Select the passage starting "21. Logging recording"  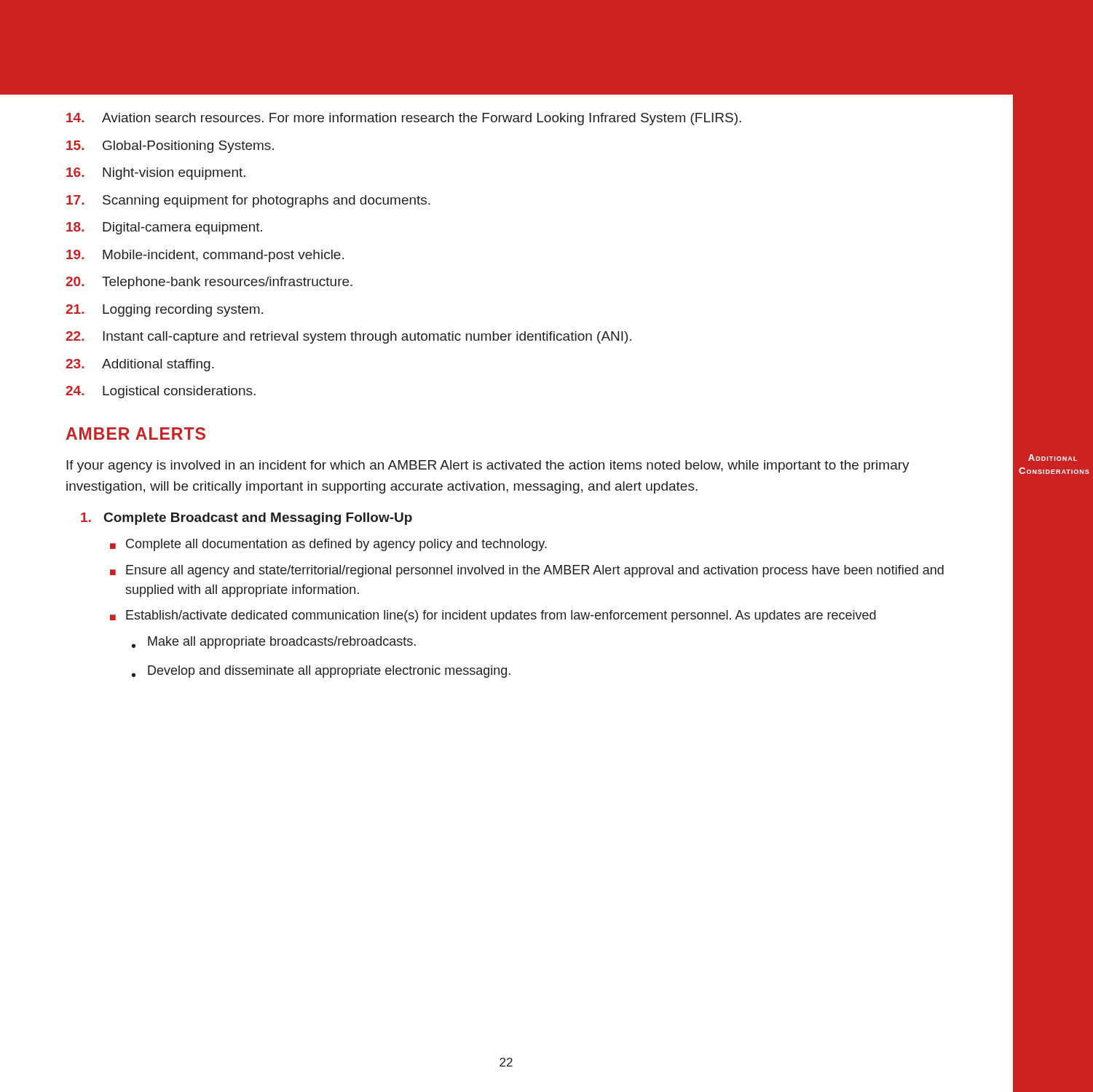point(164,310)
